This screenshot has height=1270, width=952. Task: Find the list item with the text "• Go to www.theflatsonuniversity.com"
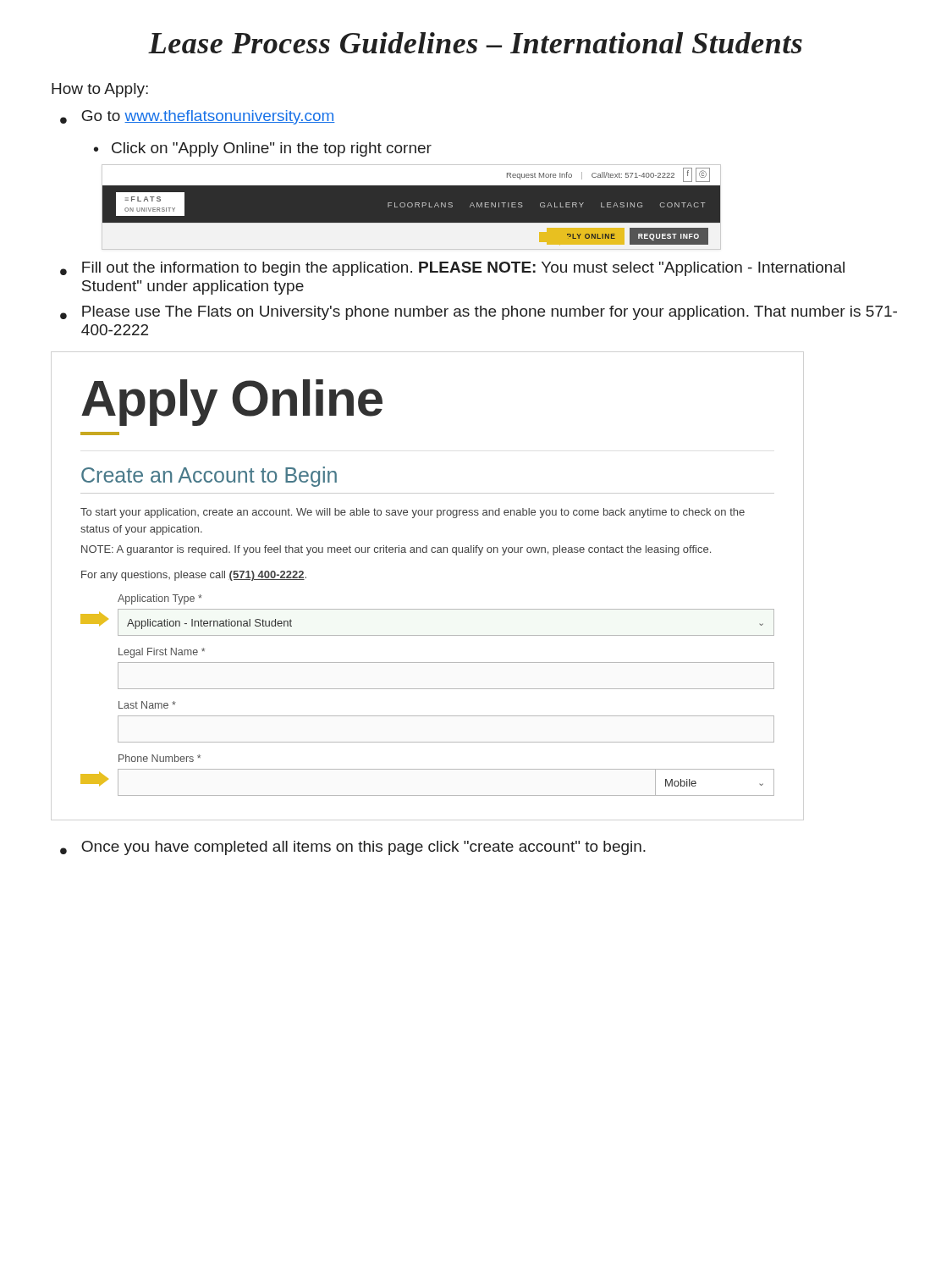[x=198, y=117]
